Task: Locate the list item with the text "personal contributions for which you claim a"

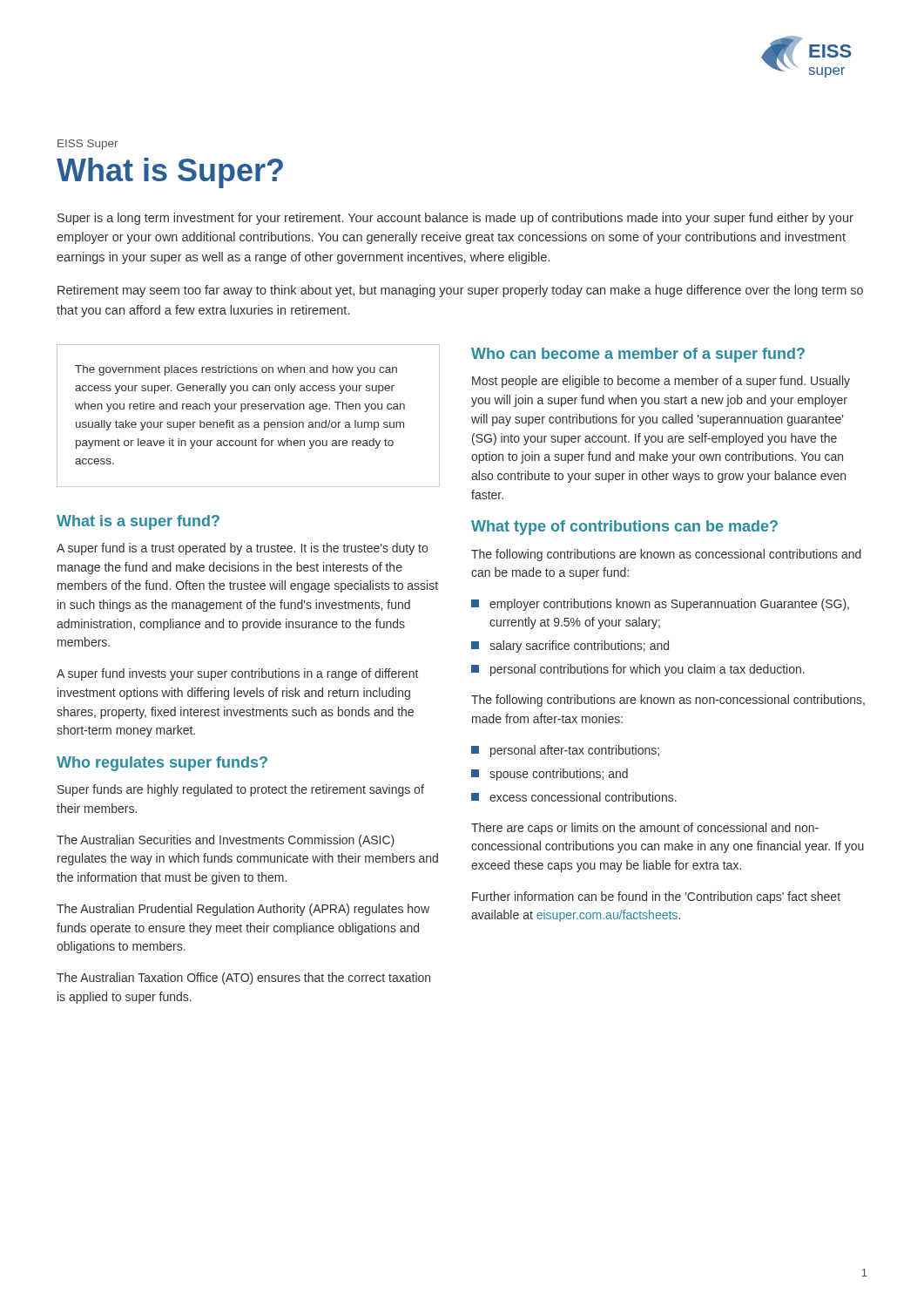Action: click(647, 669)
